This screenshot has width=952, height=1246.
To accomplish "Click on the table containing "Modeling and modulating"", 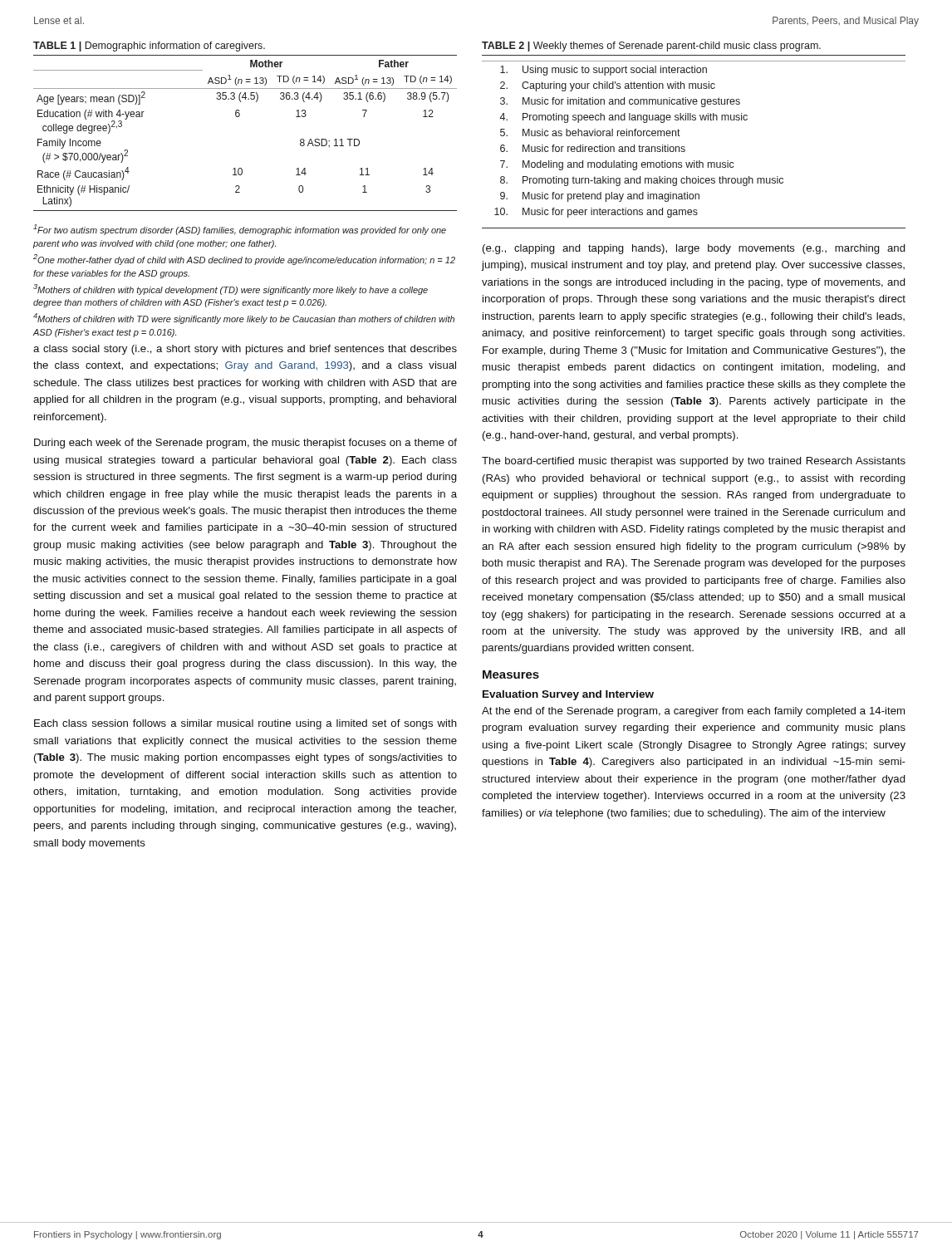I will tap(694, 134).
